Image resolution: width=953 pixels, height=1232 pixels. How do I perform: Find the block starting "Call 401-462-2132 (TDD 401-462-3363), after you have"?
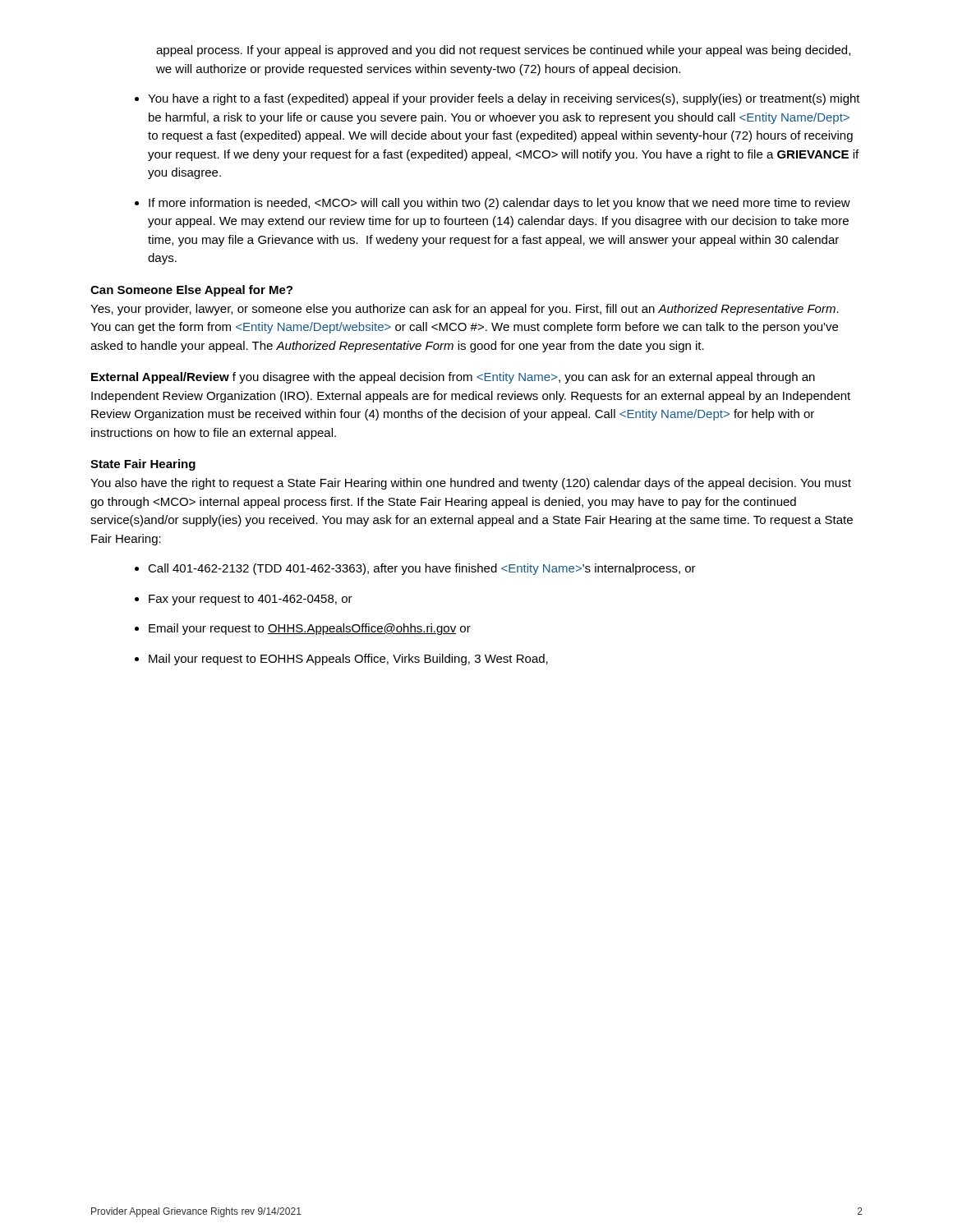click(505, 569)
